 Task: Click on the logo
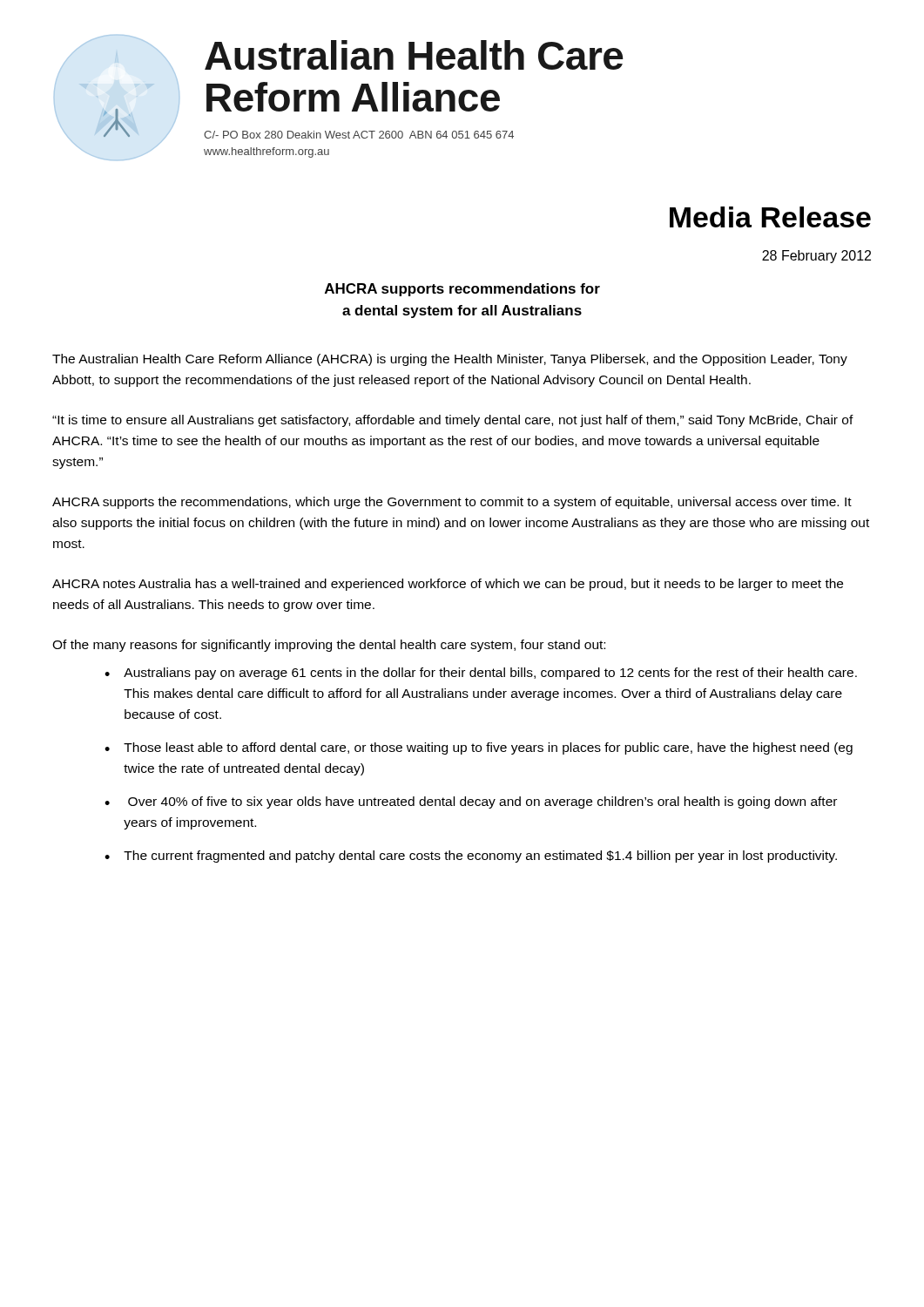click(x=118, y=99)
